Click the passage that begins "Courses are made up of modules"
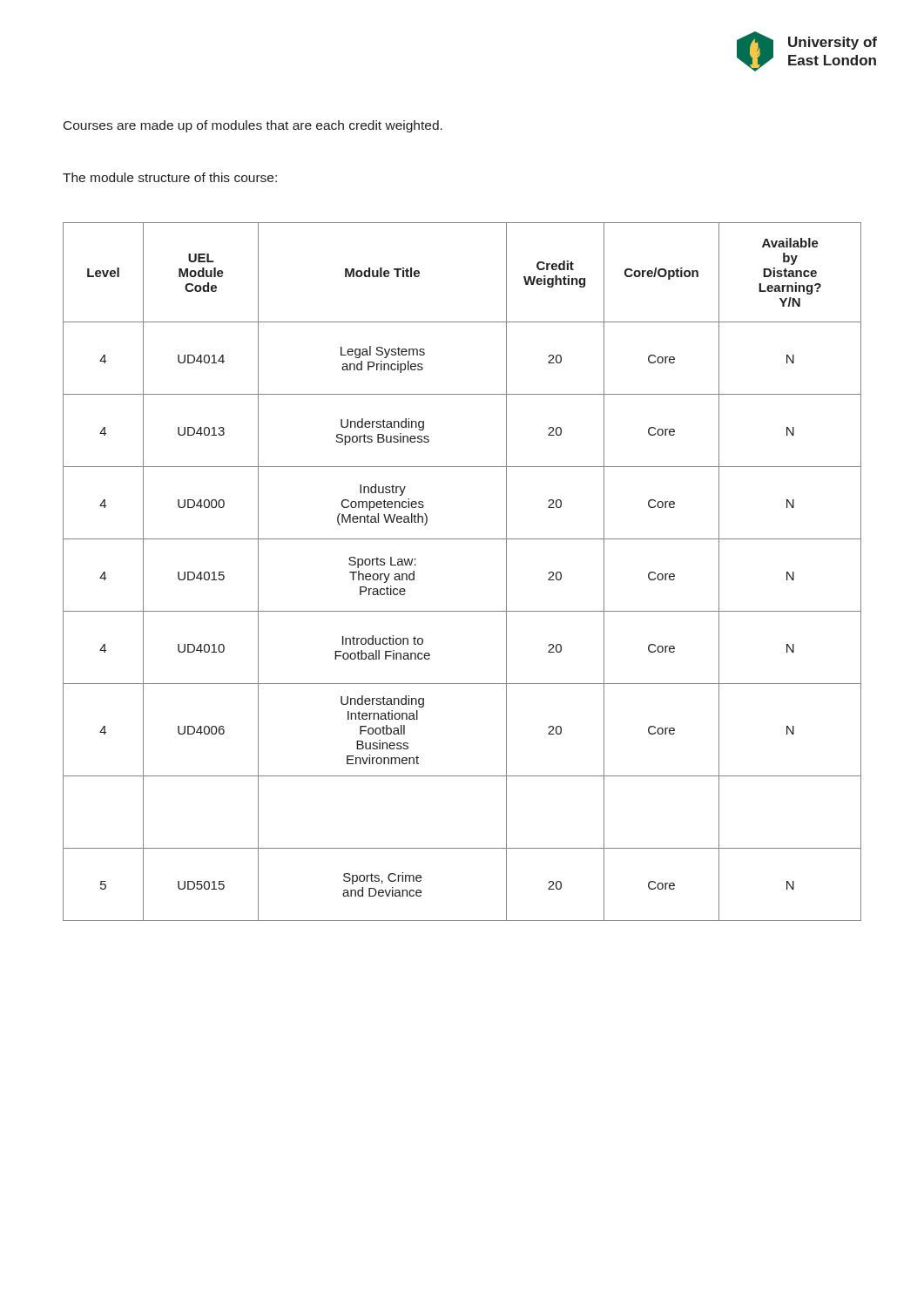Image resolution: width=924 pixels, height=1307 pixels. (x=253, y=125)
